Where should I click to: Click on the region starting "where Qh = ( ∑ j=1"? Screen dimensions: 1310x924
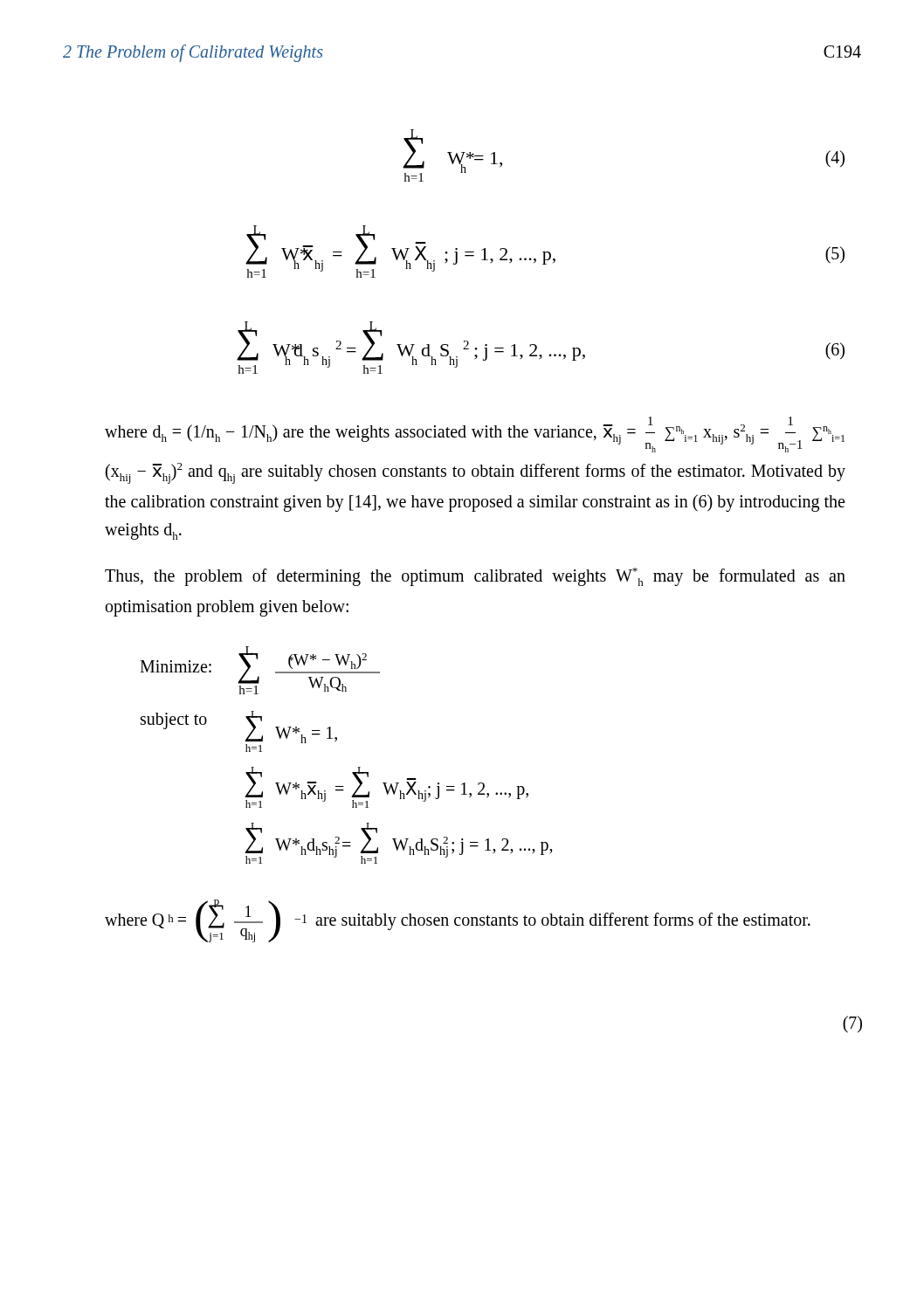pyautogui.click(x=458, y=919)
